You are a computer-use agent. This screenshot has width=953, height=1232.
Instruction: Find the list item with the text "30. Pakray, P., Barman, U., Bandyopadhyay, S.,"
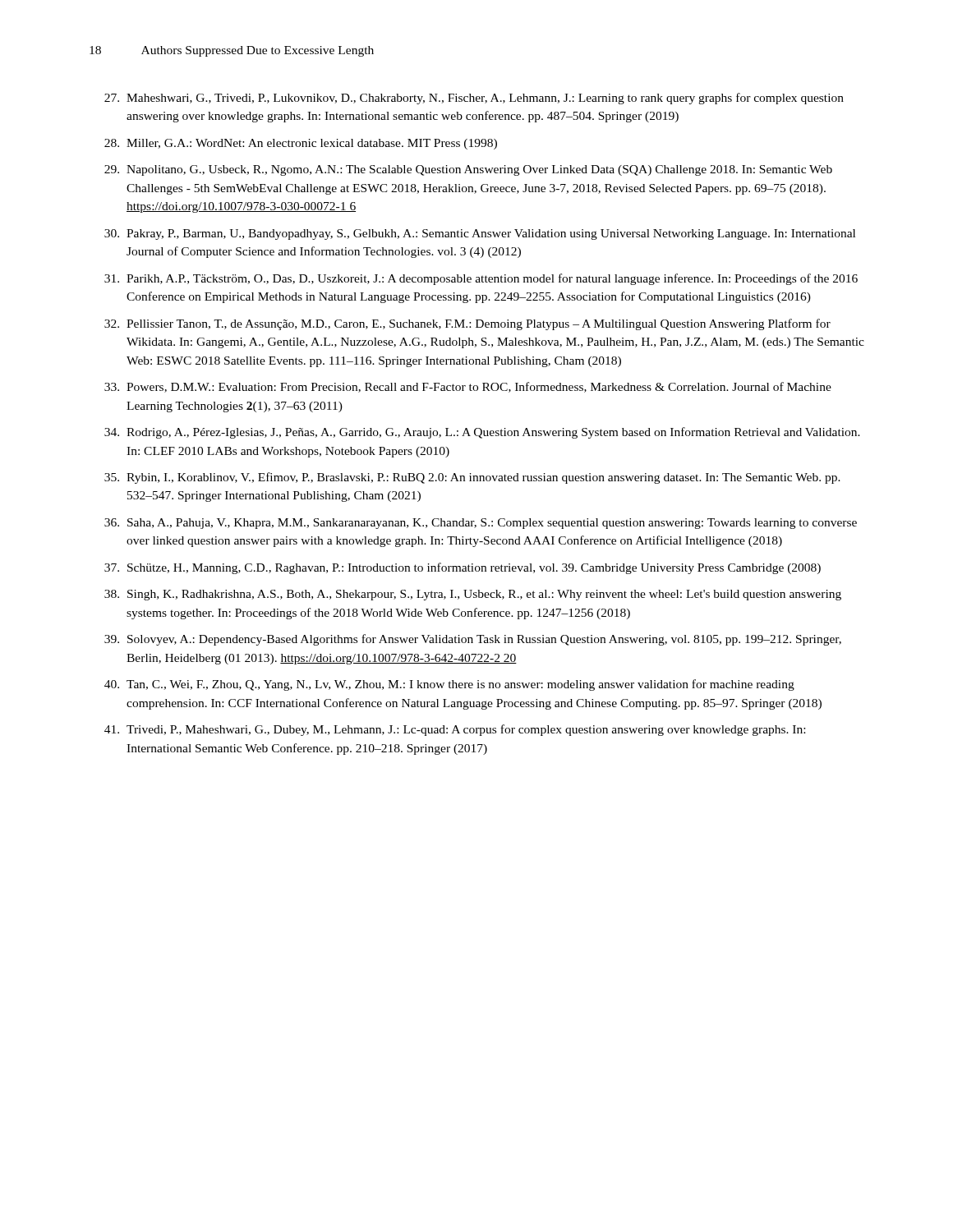(476, 243)
